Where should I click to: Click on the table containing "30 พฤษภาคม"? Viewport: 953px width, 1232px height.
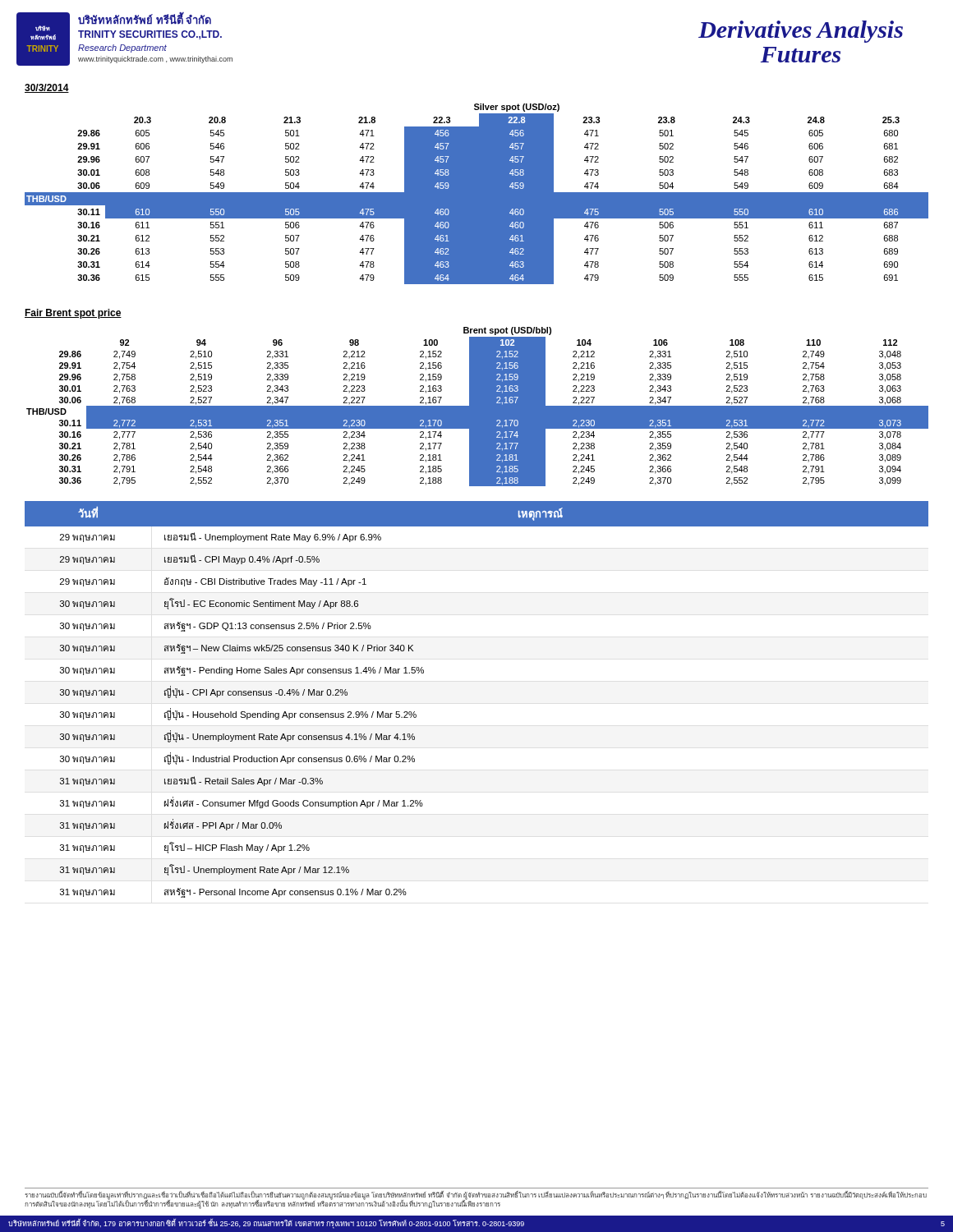tap(476, 702)
